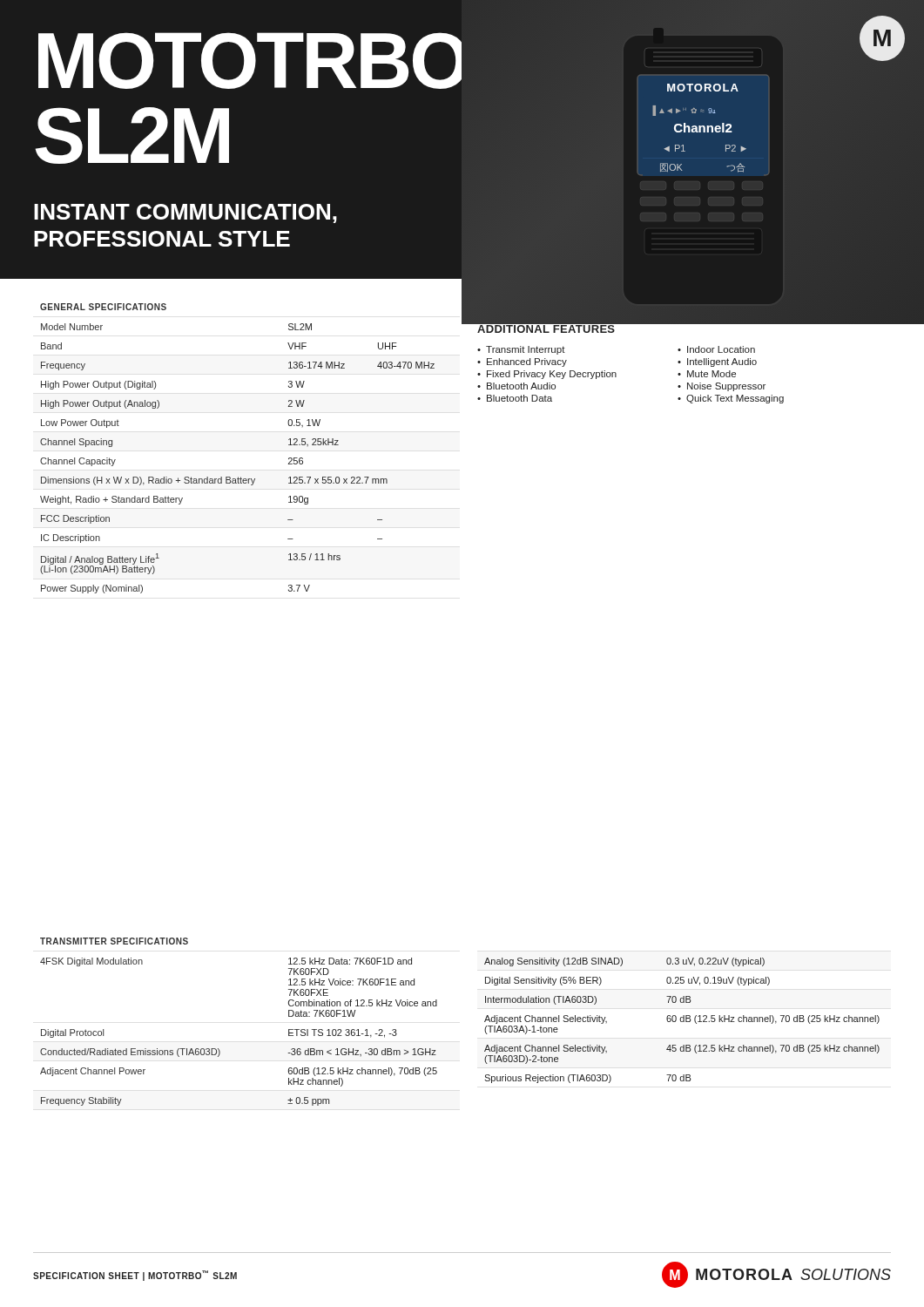924x1307 pixels.
Task: Find the table that mentions "Low Power Output"
Action: tap(246, 448)
